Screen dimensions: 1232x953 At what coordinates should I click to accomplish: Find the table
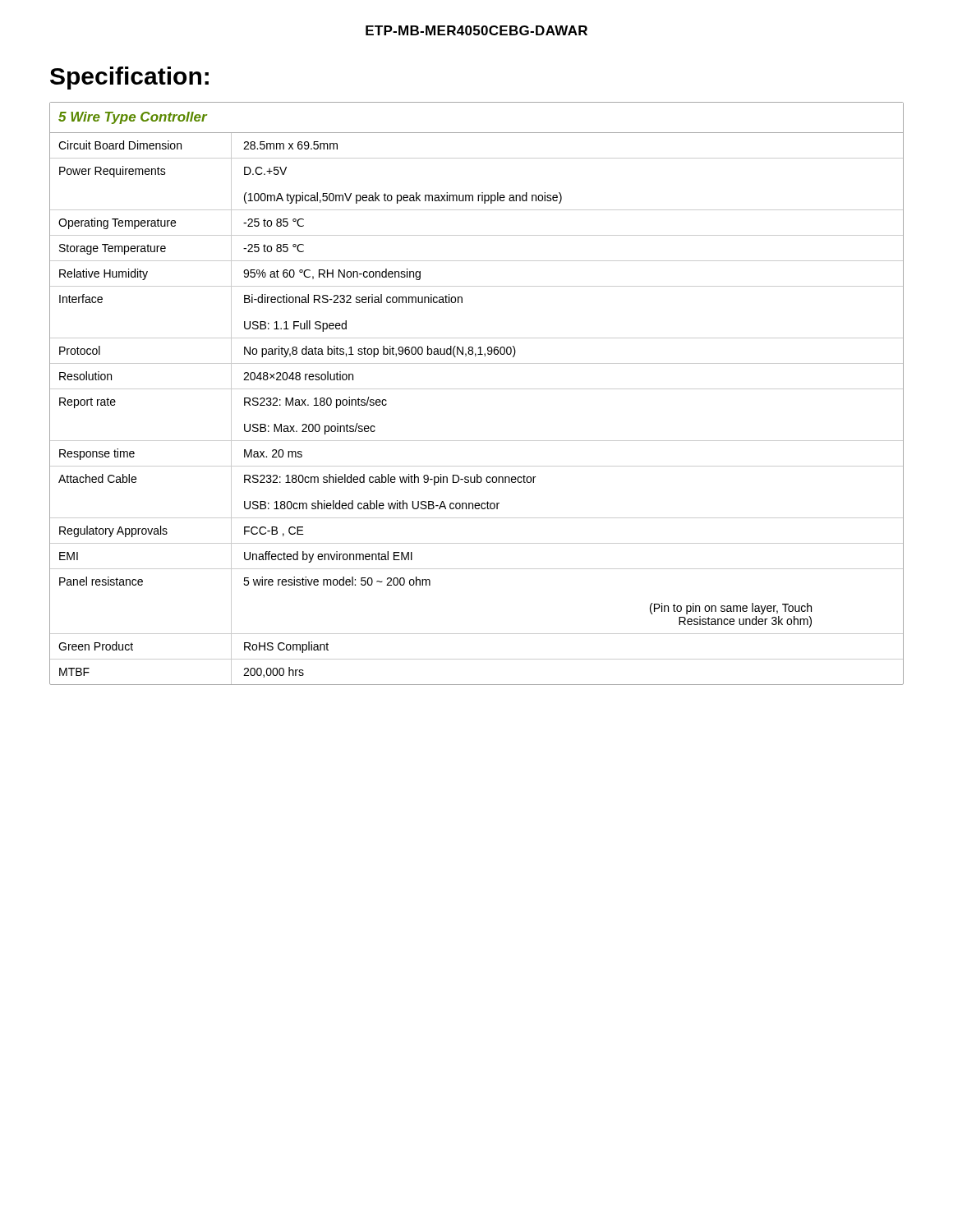point(476,393)
